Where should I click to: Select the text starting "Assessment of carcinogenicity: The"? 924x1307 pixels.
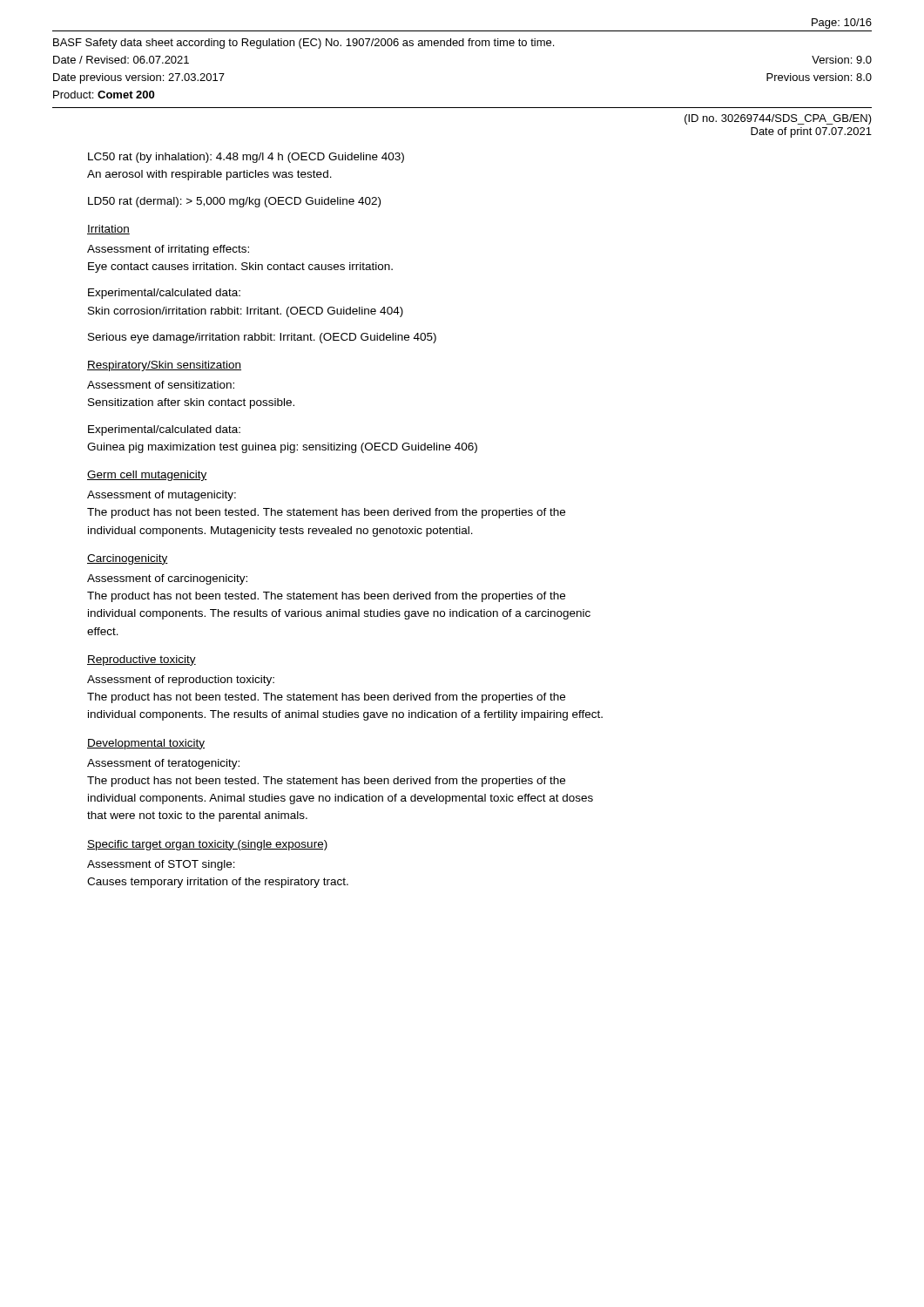pyautogui.click(x=479, y=605)
